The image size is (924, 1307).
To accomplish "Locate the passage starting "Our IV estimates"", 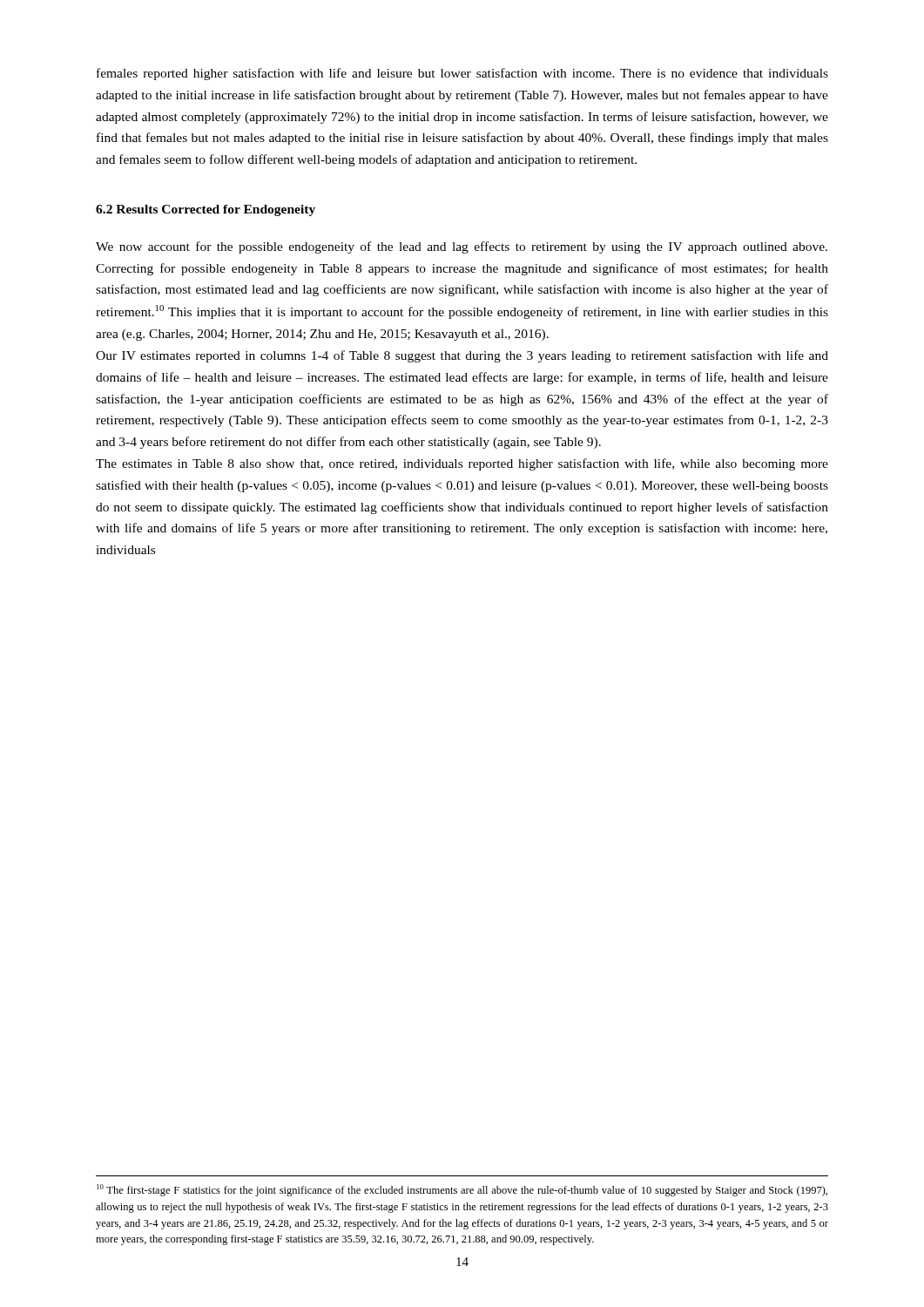I will 462,399.
